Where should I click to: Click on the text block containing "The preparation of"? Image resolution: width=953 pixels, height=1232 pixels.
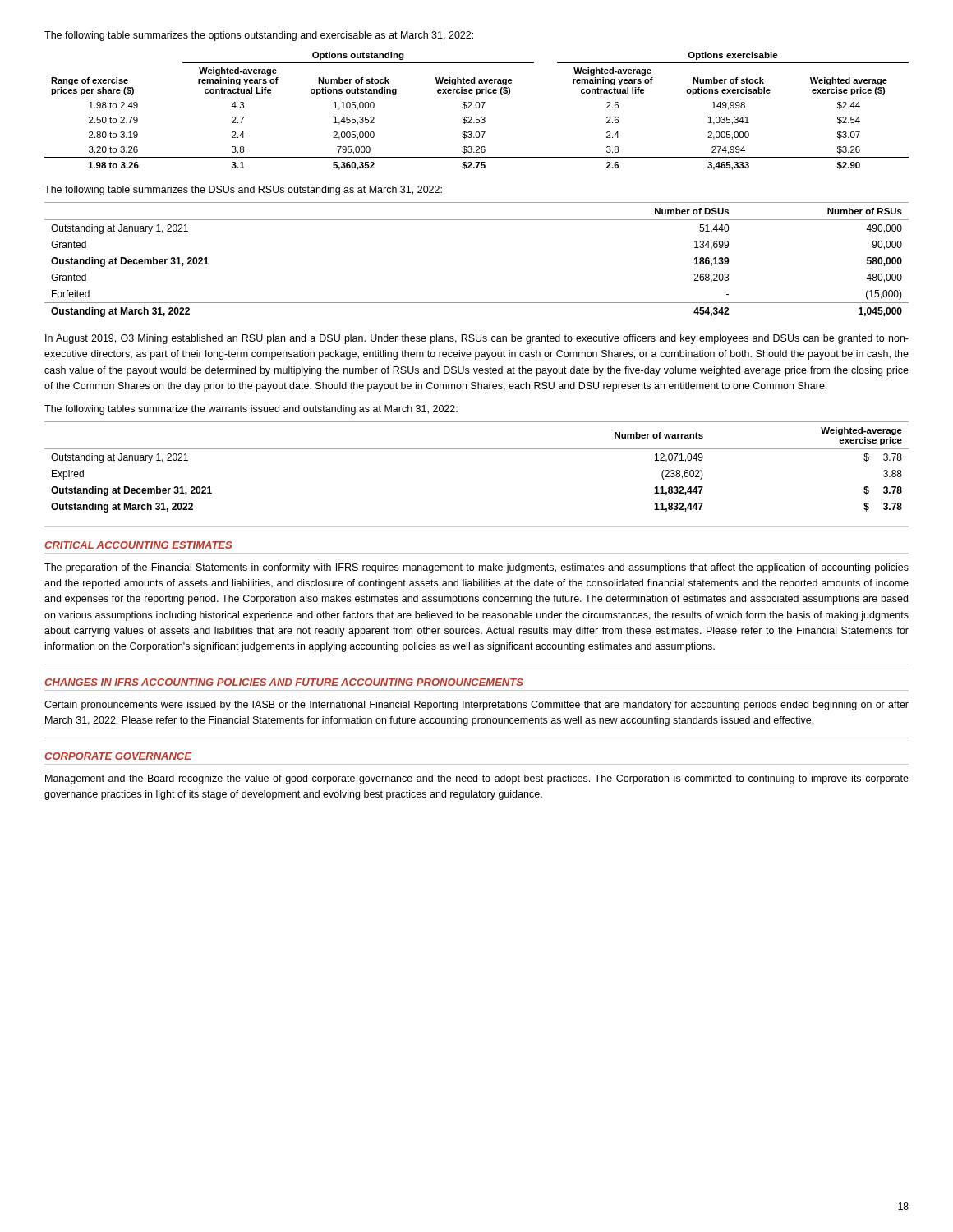click(x=476, y=607)
